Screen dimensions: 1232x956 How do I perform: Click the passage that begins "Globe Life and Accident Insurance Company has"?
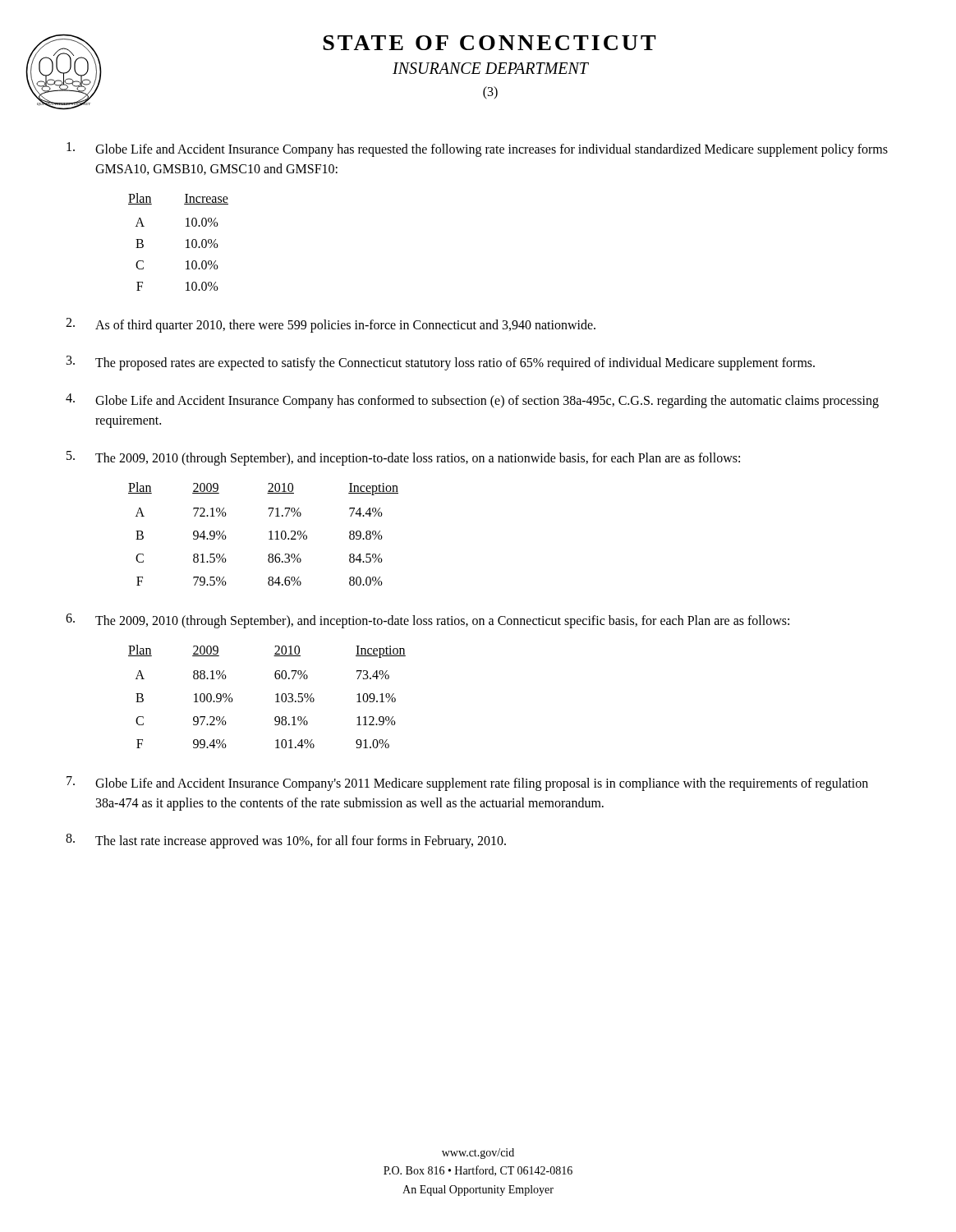[x=477, y=149]
